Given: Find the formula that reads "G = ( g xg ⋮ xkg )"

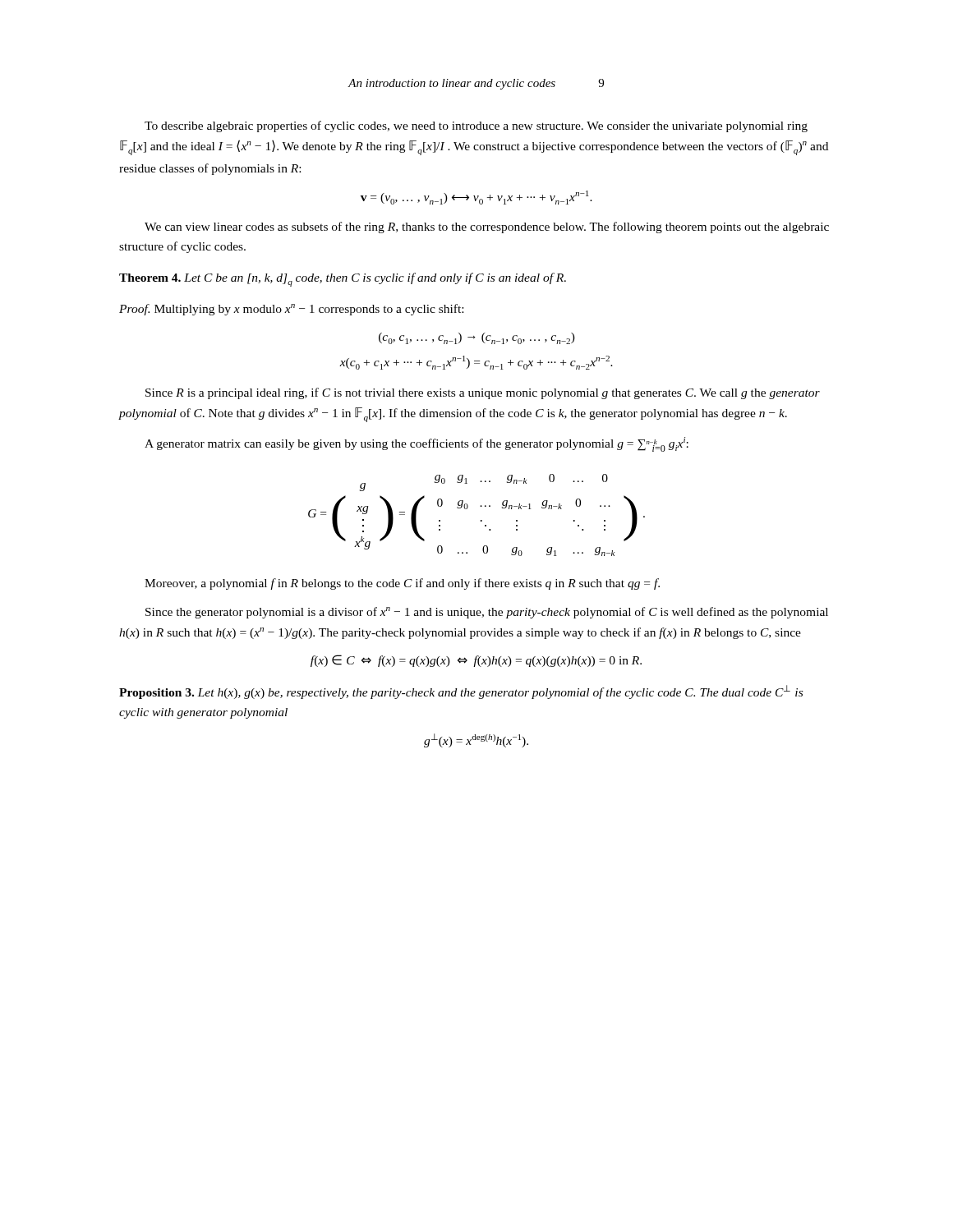Looking at the screenshot, I should 476,514.
